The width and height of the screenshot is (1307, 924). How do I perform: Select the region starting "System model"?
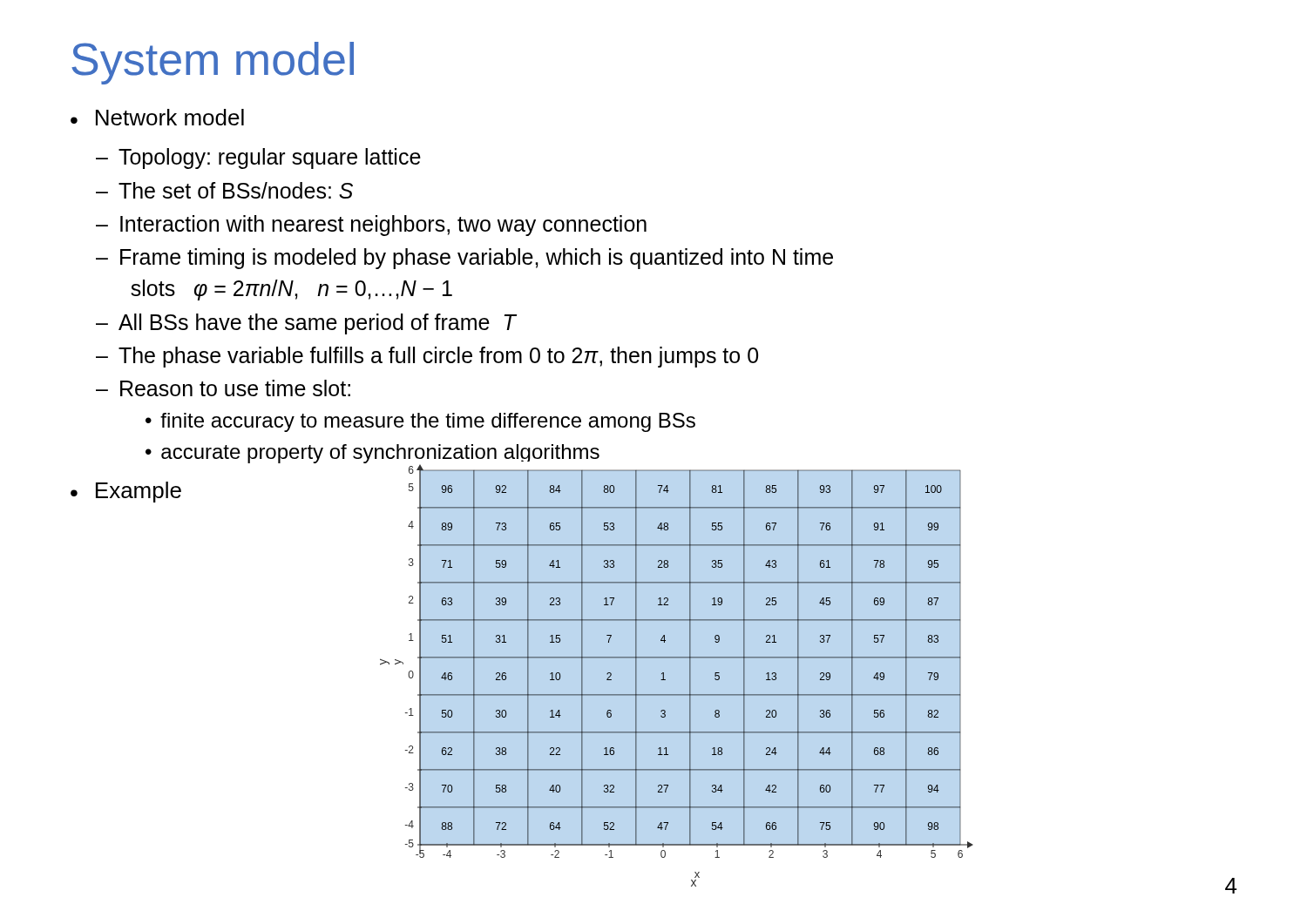(x=213, y=59)
